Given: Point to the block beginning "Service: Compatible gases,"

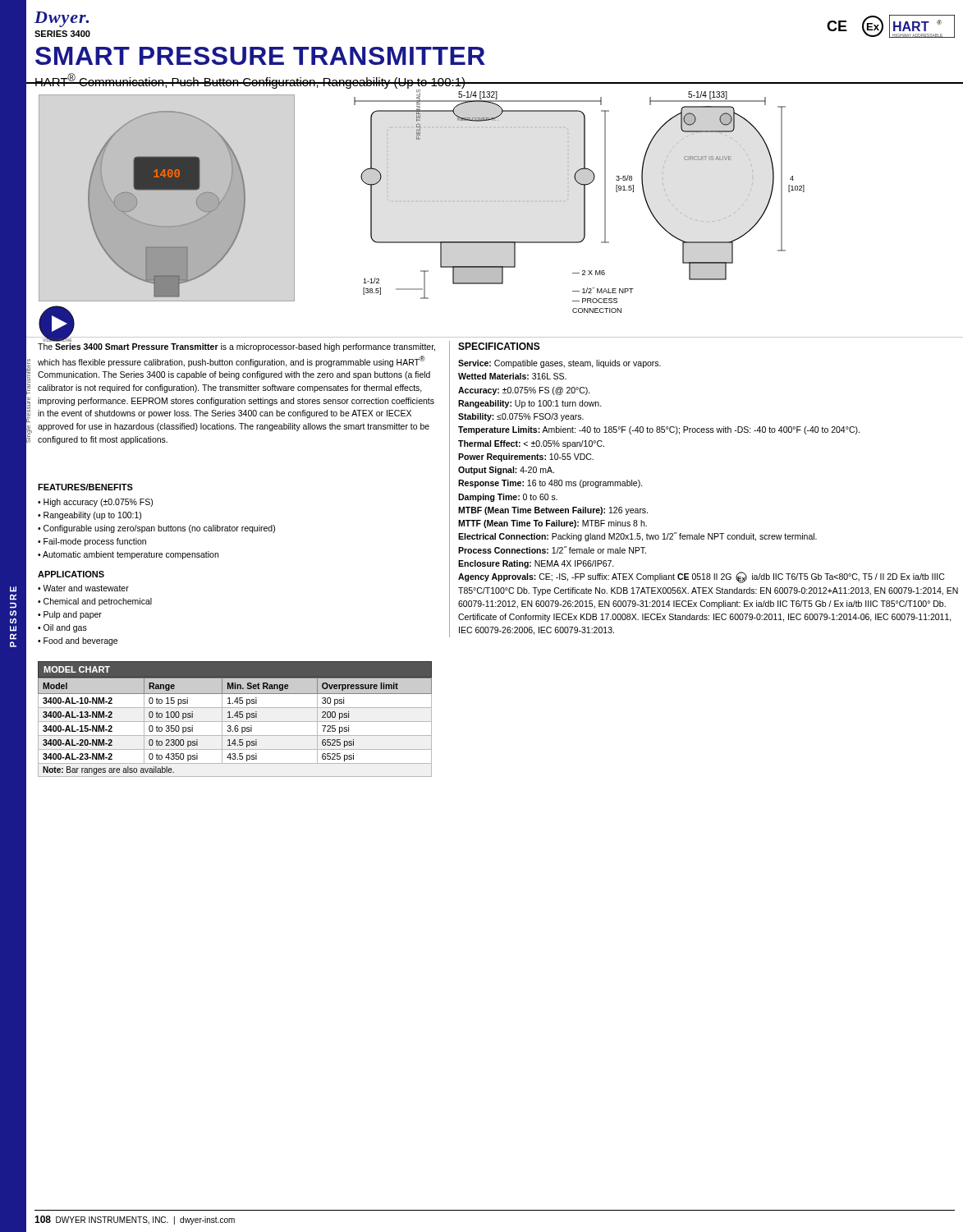Looking at the screenshot, I should (x=559, y=364).
